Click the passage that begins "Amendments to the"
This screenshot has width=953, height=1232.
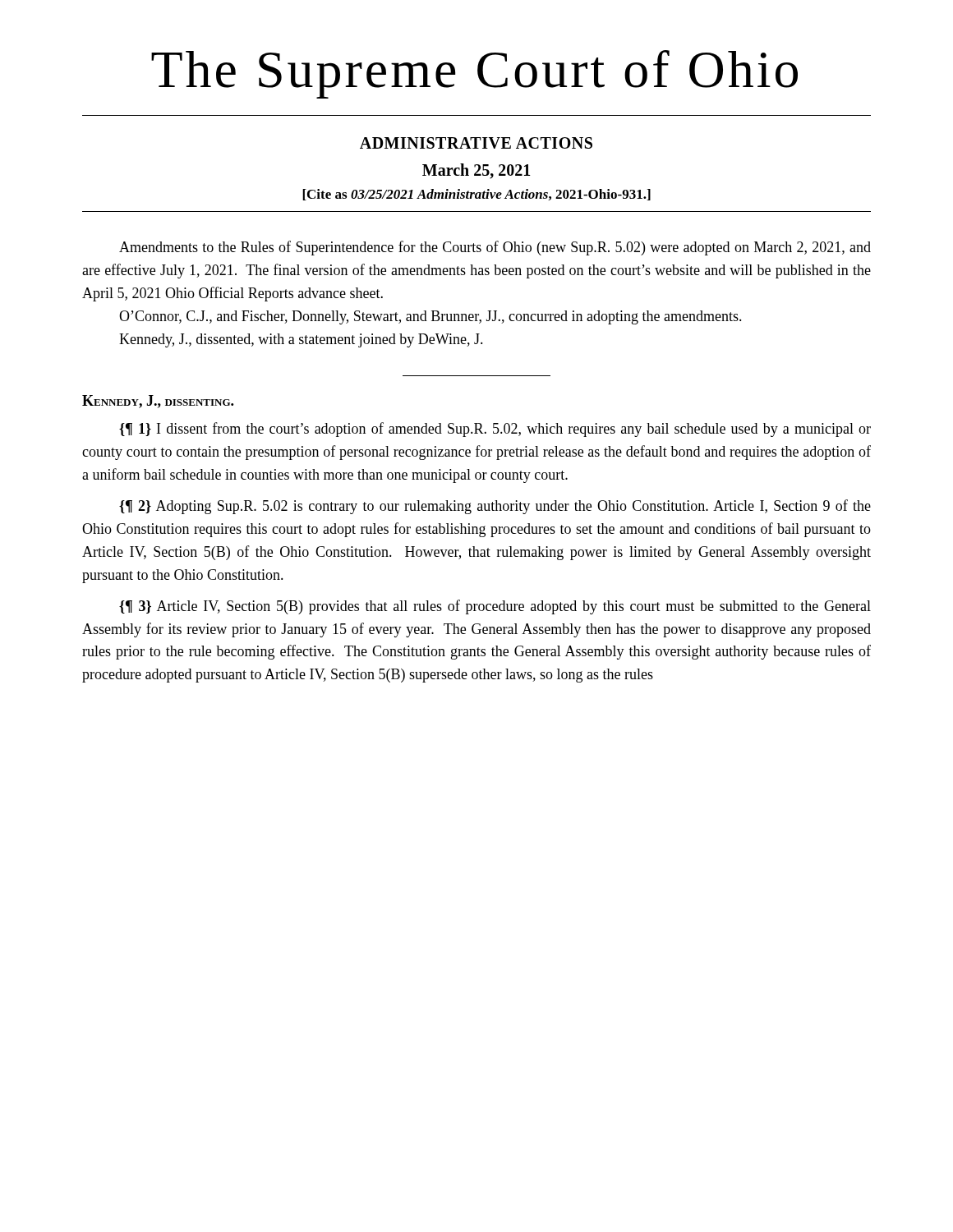(x=476, y=270)
